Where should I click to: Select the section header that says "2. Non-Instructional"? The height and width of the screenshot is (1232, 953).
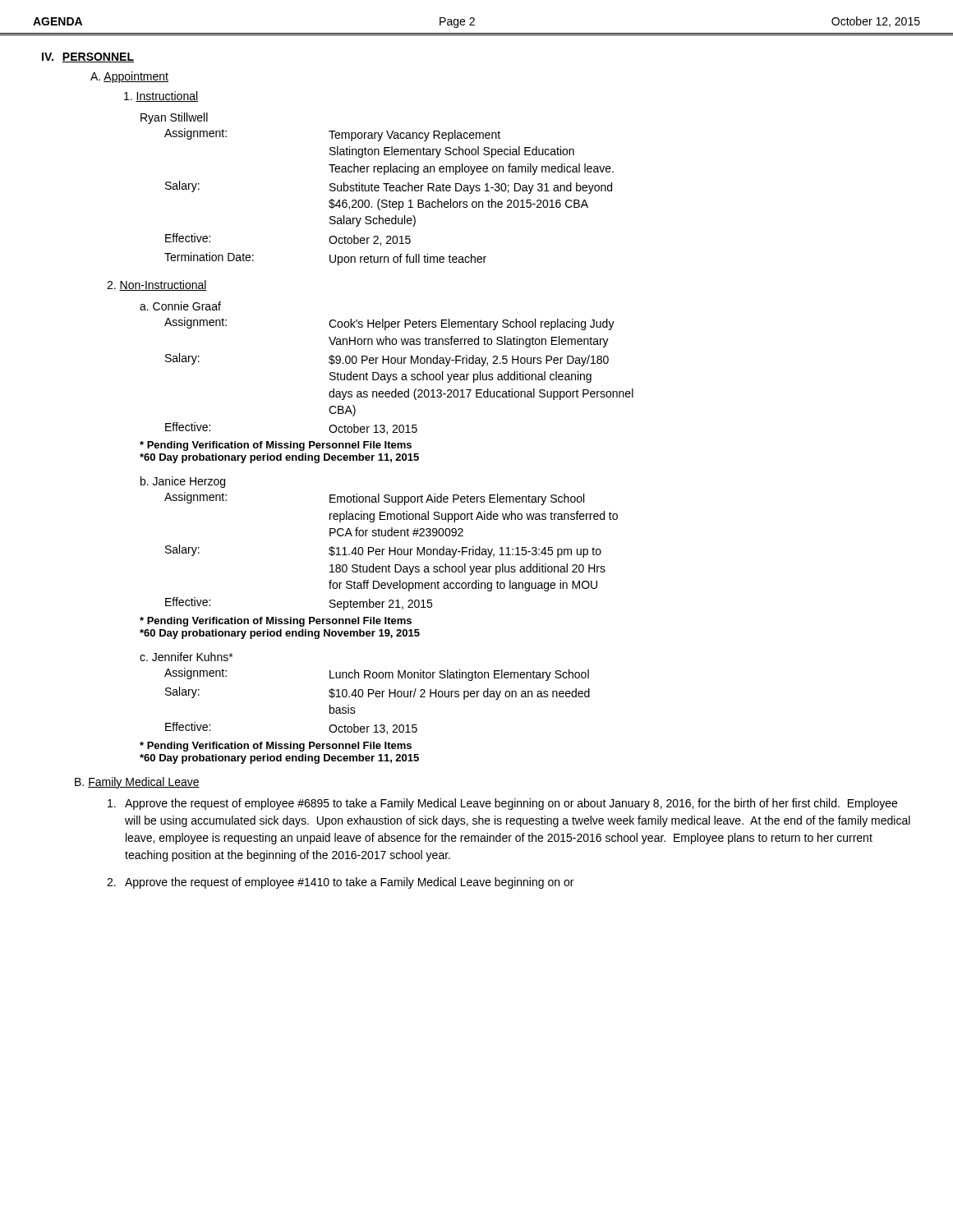click(x=157, y=285)
